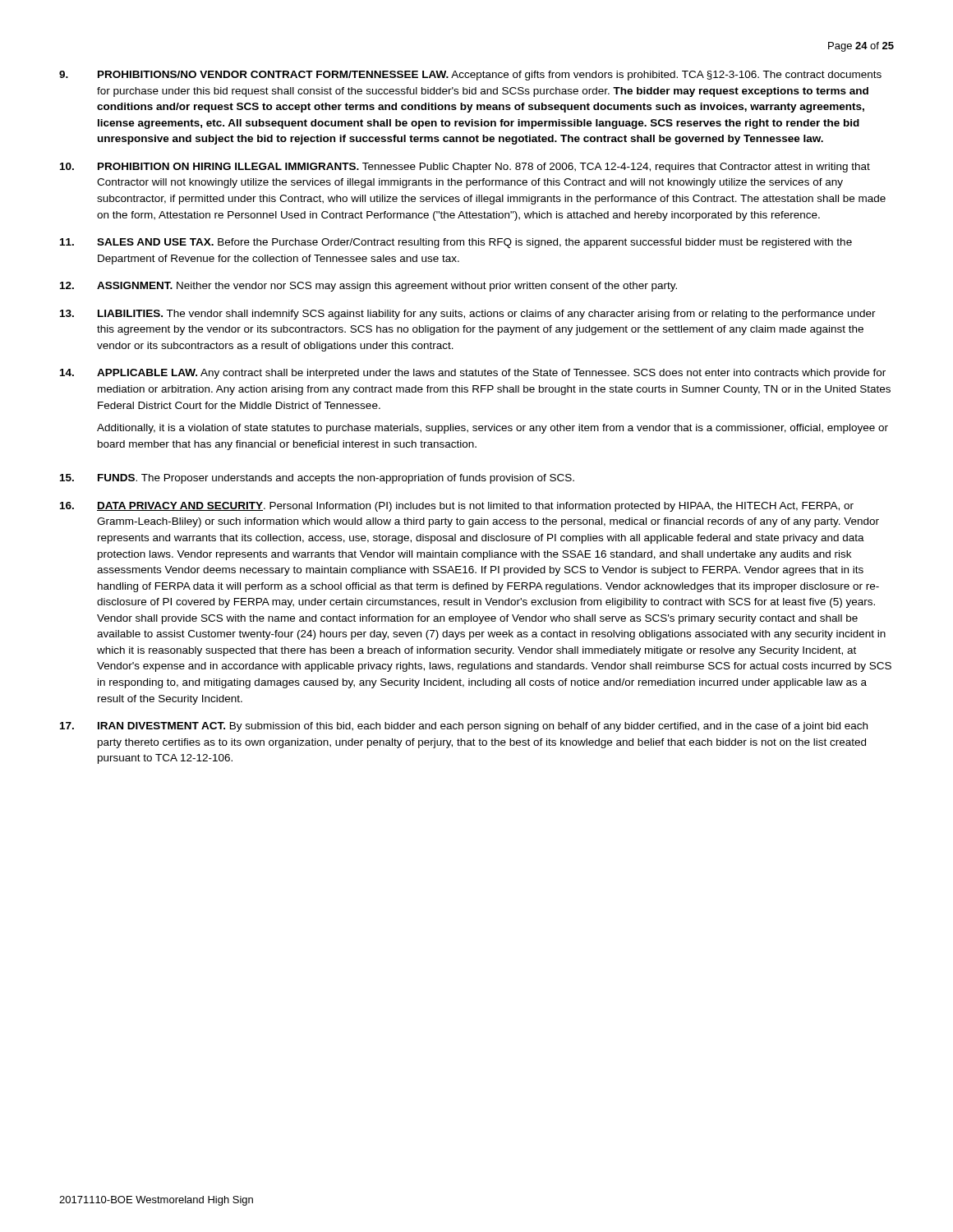Viewport: 953px width, 1232px height.
Task: Point to the block beginning "16. DATA PRIVACY"
Action: point(476,602)
